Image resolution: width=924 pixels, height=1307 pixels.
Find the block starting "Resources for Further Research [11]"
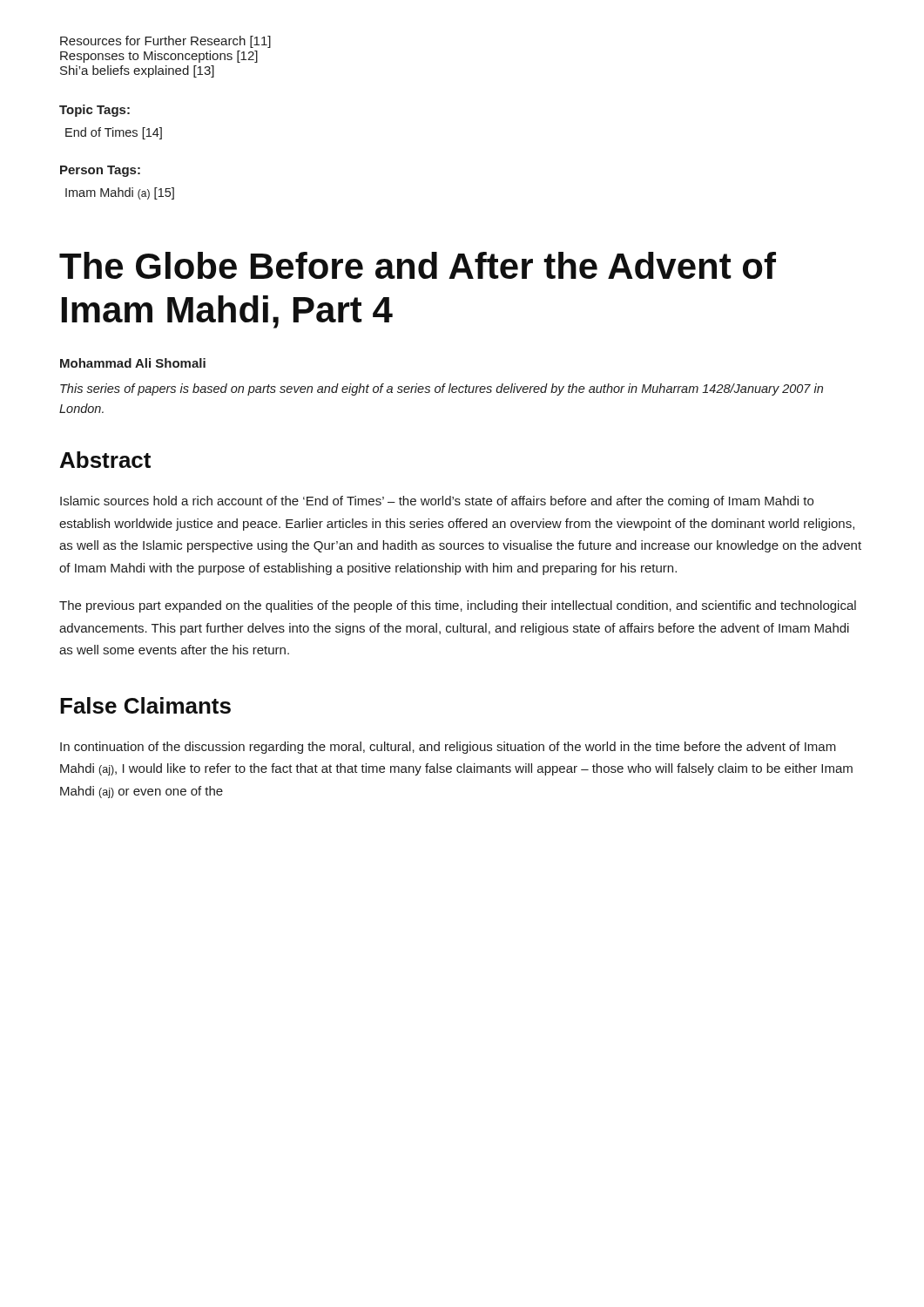click(165, 41)
